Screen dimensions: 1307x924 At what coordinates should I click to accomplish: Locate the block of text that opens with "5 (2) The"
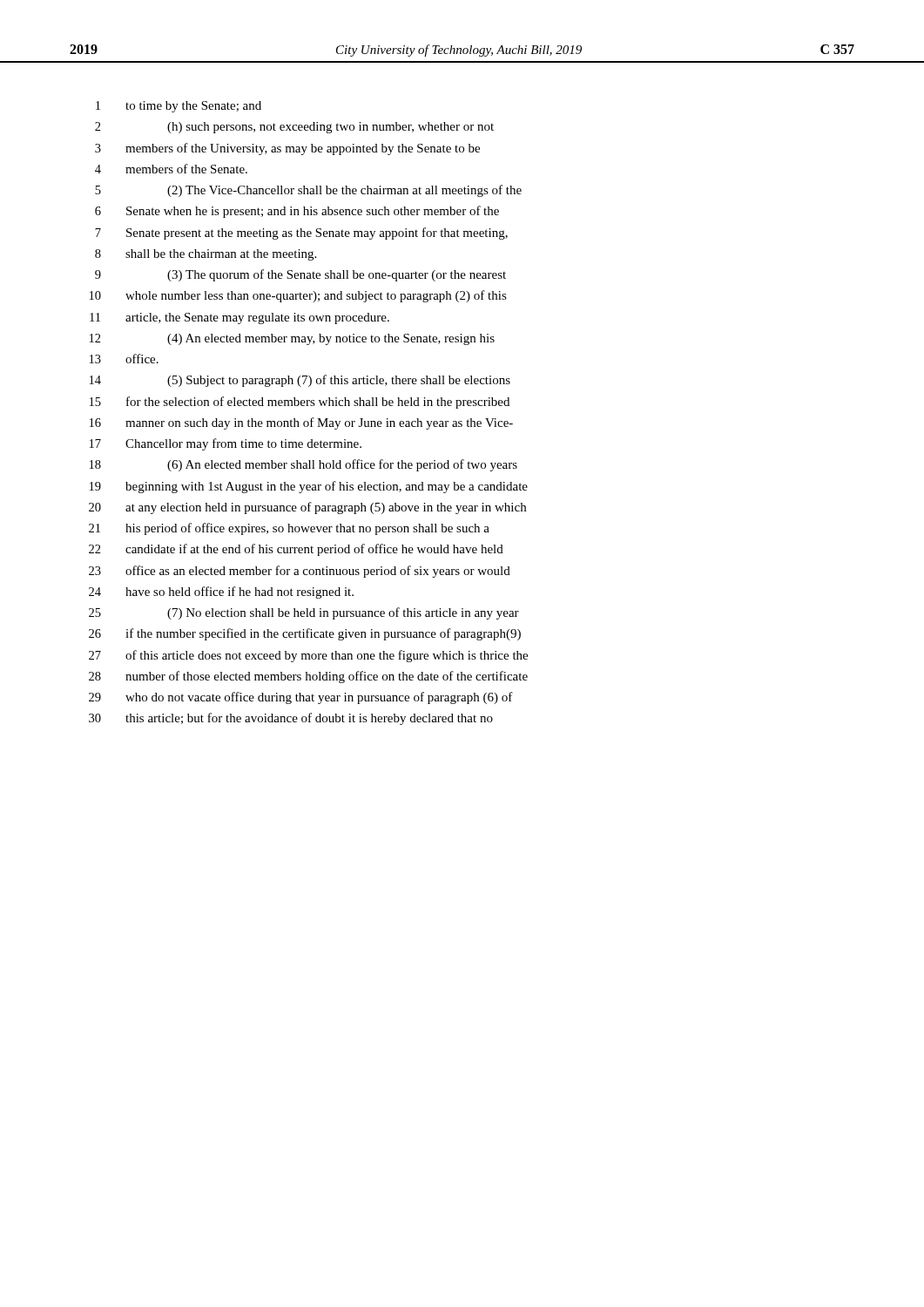462,190
